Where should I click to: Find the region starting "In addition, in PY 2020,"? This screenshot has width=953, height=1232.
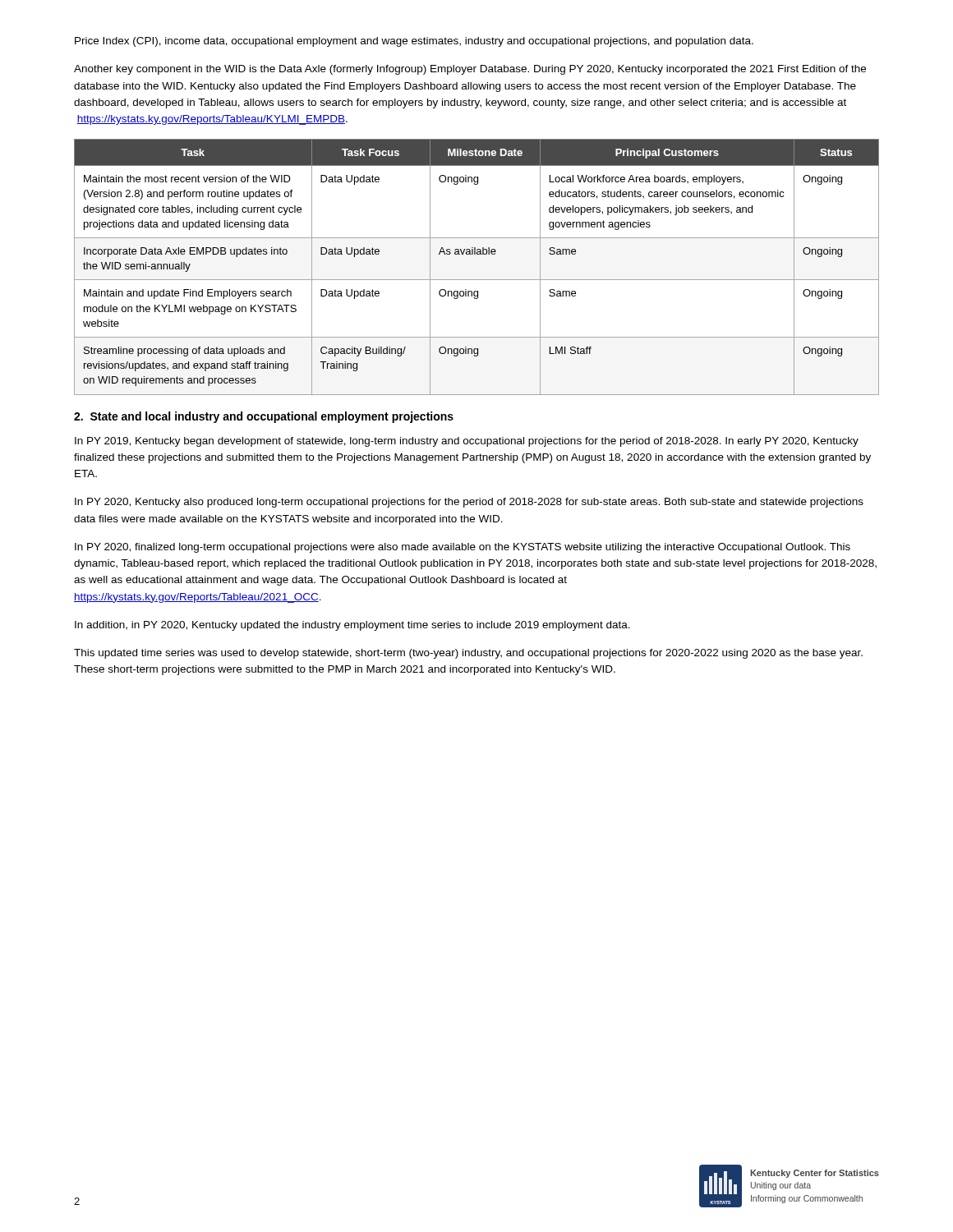[352, 624]
